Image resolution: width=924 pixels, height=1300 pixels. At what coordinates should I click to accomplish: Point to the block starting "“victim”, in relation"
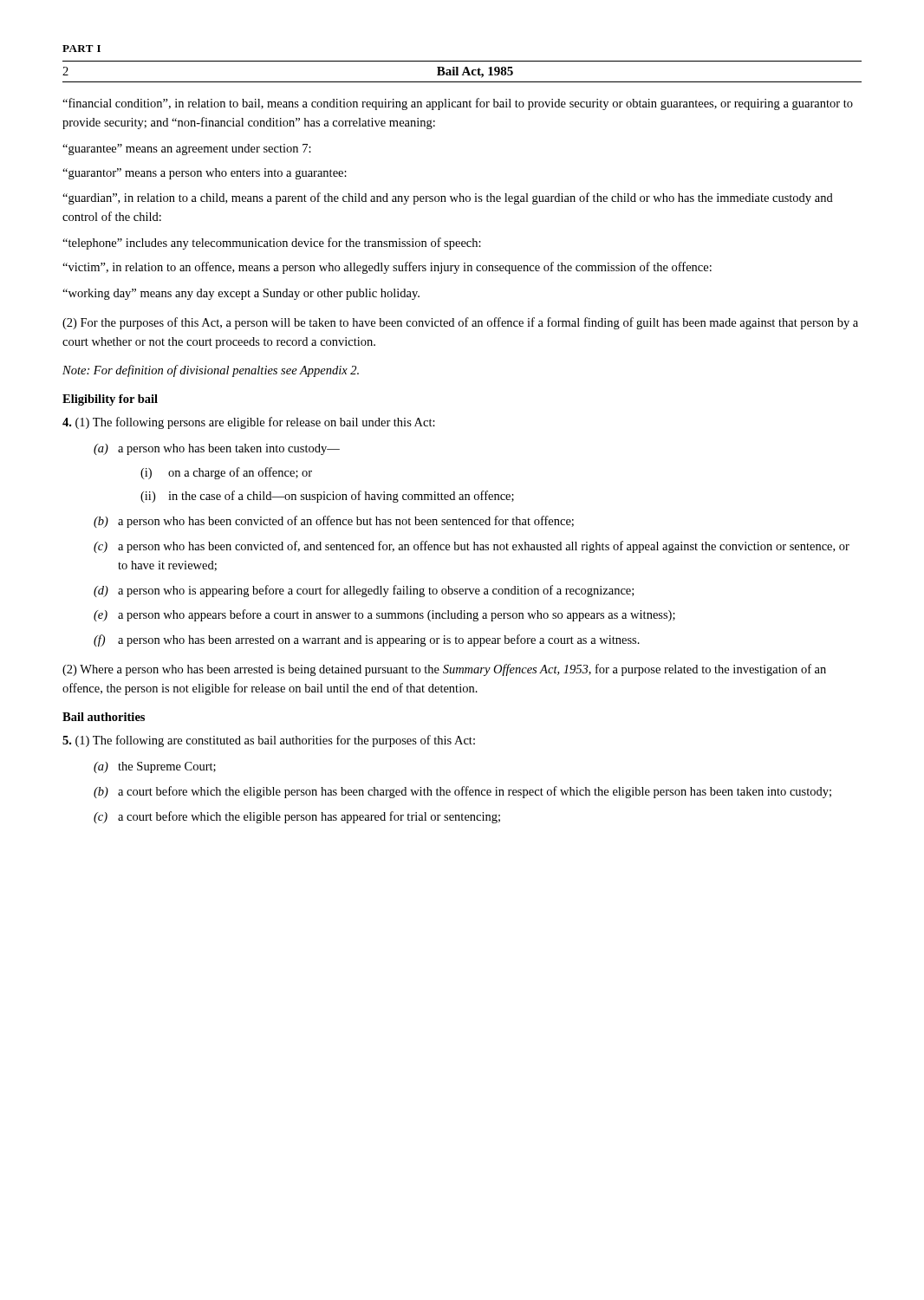[462, 268]
